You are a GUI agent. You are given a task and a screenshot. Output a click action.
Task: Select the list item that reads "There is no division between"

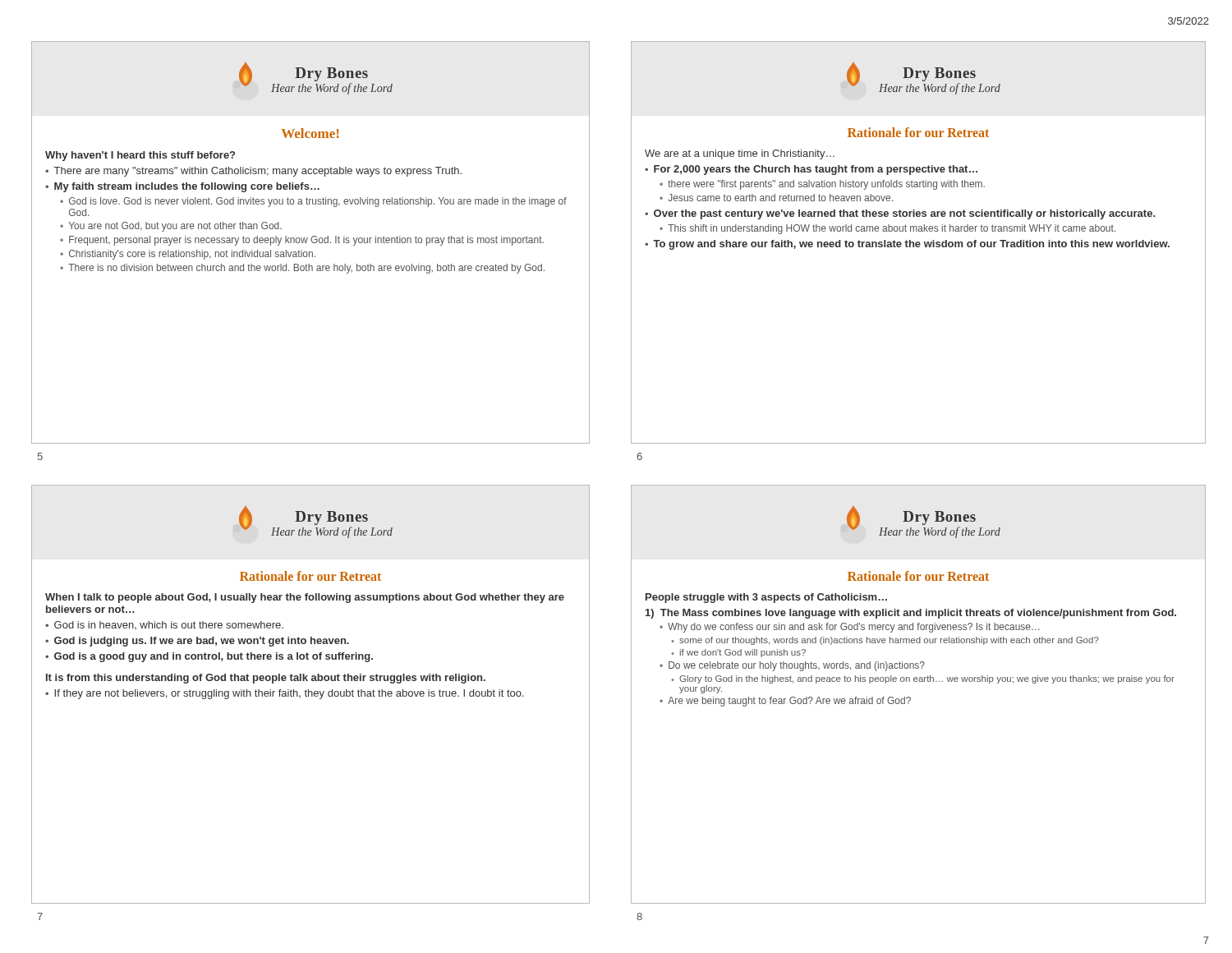[x=307, y=268]
